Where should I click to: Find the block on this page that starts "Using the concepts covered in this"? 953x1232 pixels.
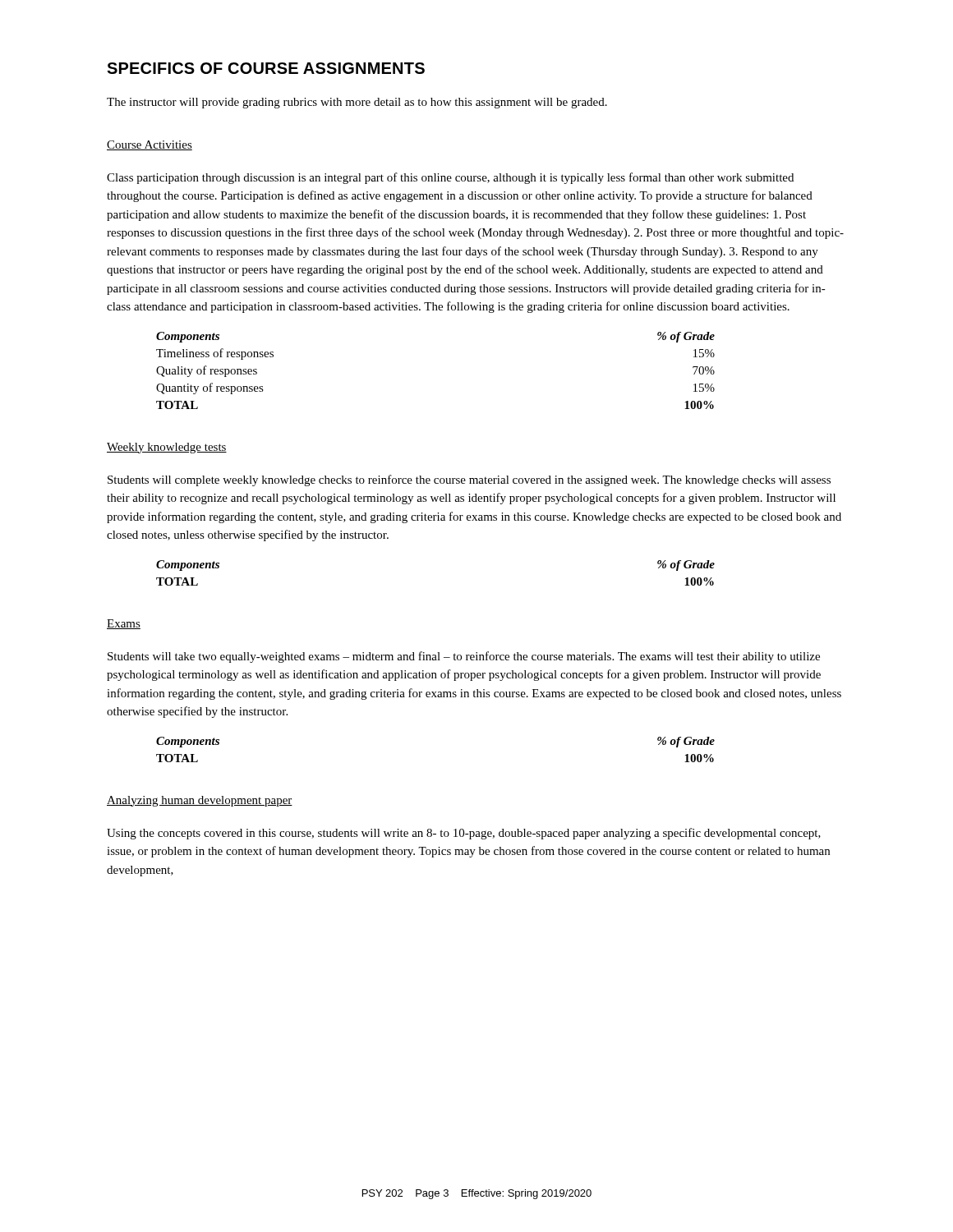(x=469, y=851)
